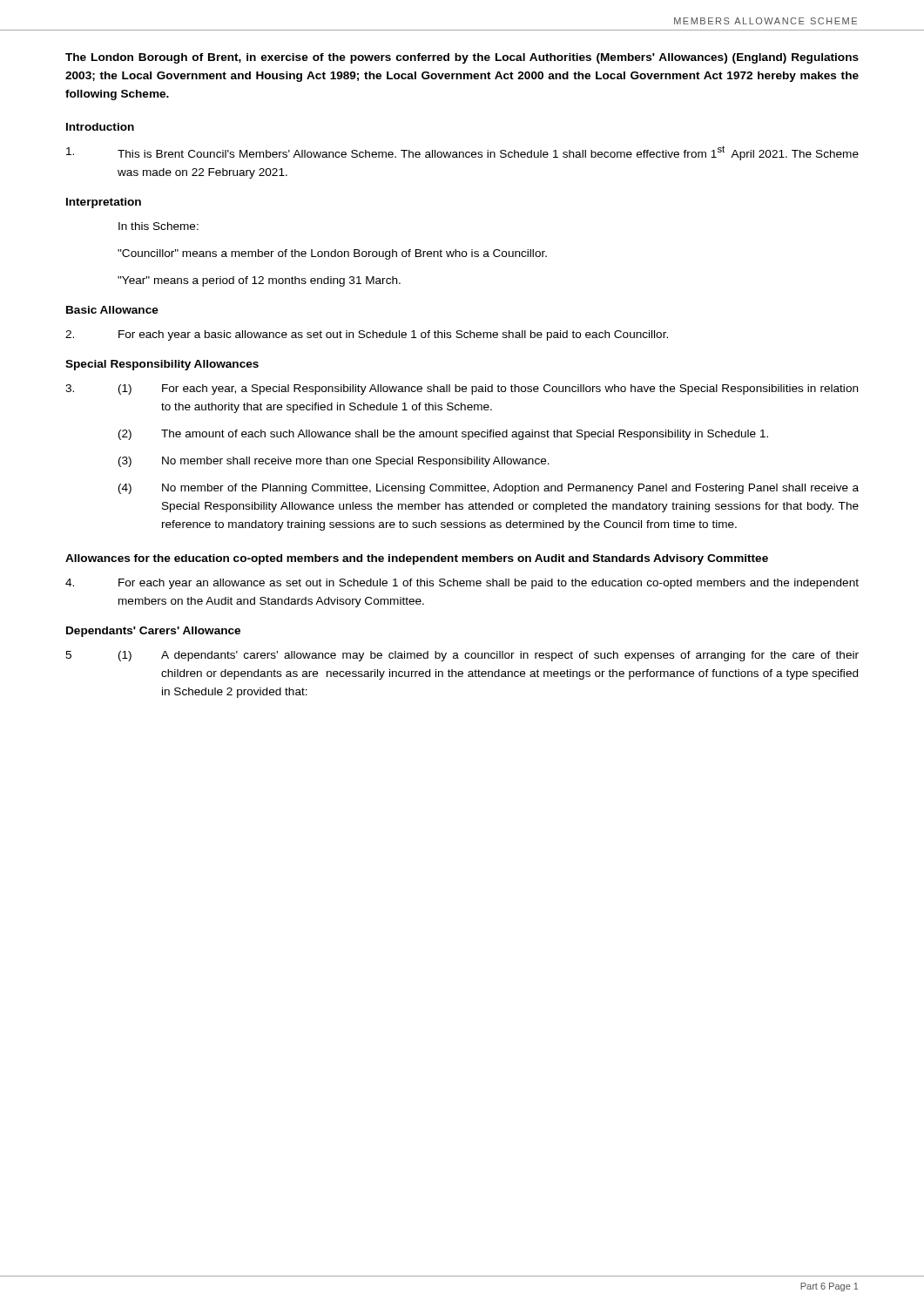Where is the passage that starts "This is Brent Council's"?
Image resolution: width=924 pixels, height=1307 pixels.
(x=462, y=162)
